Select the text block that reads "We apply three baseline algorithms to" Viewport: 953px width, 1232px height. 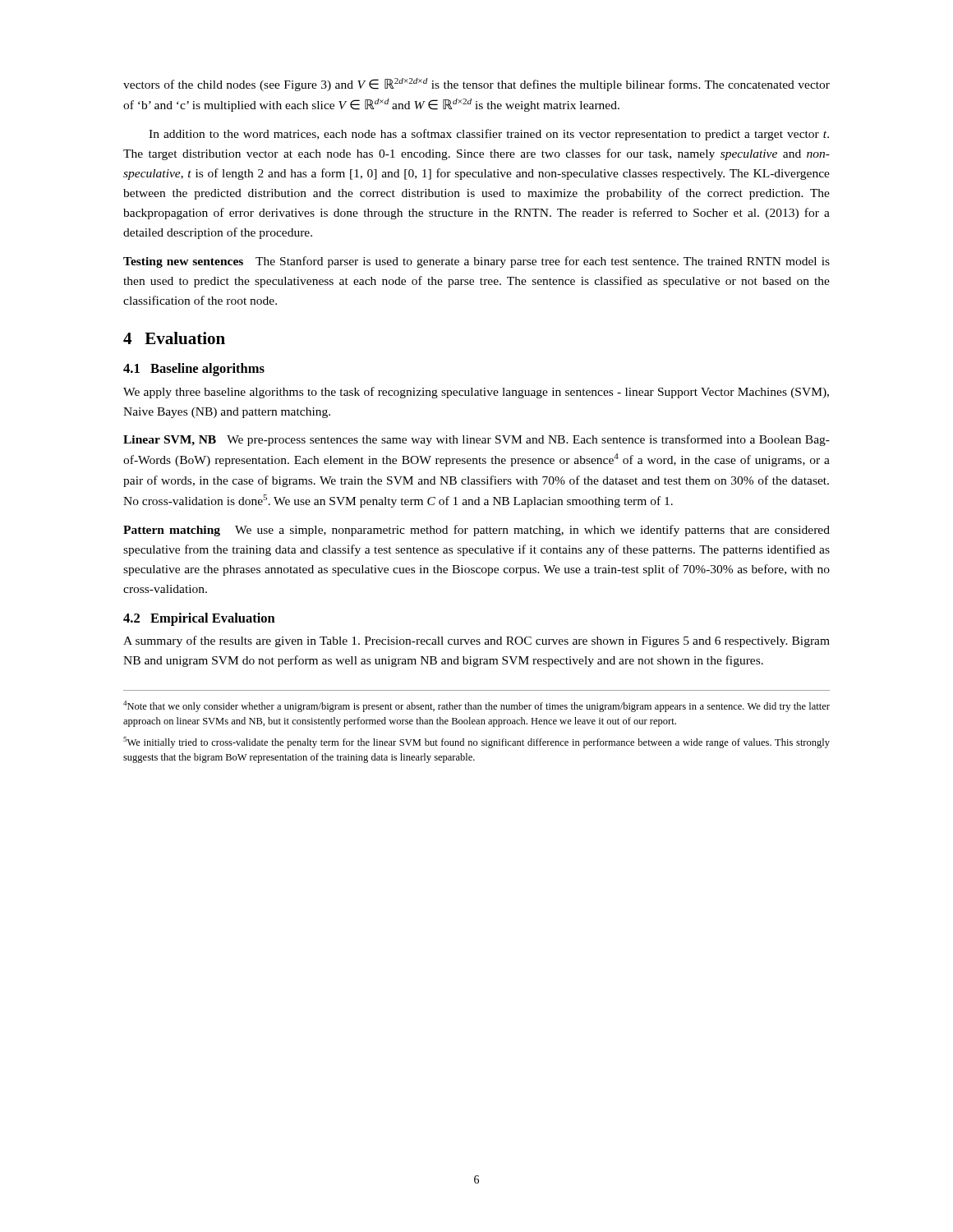coord(476,401)
